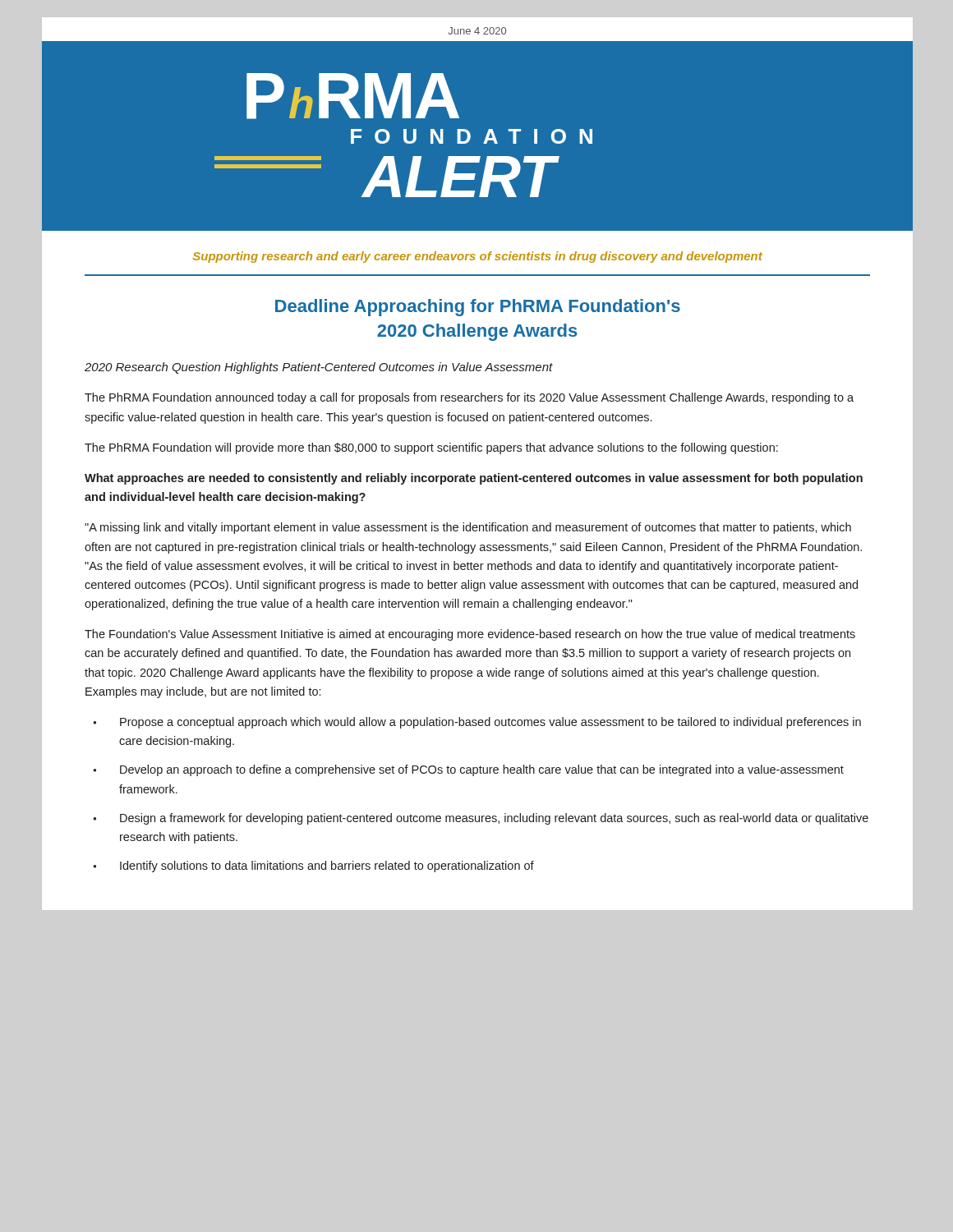Viewport: 953px width, 1232px height.
Task: Locate the text starting "What approaches are needed to consistently"
Action: click(x=474, y=488)
